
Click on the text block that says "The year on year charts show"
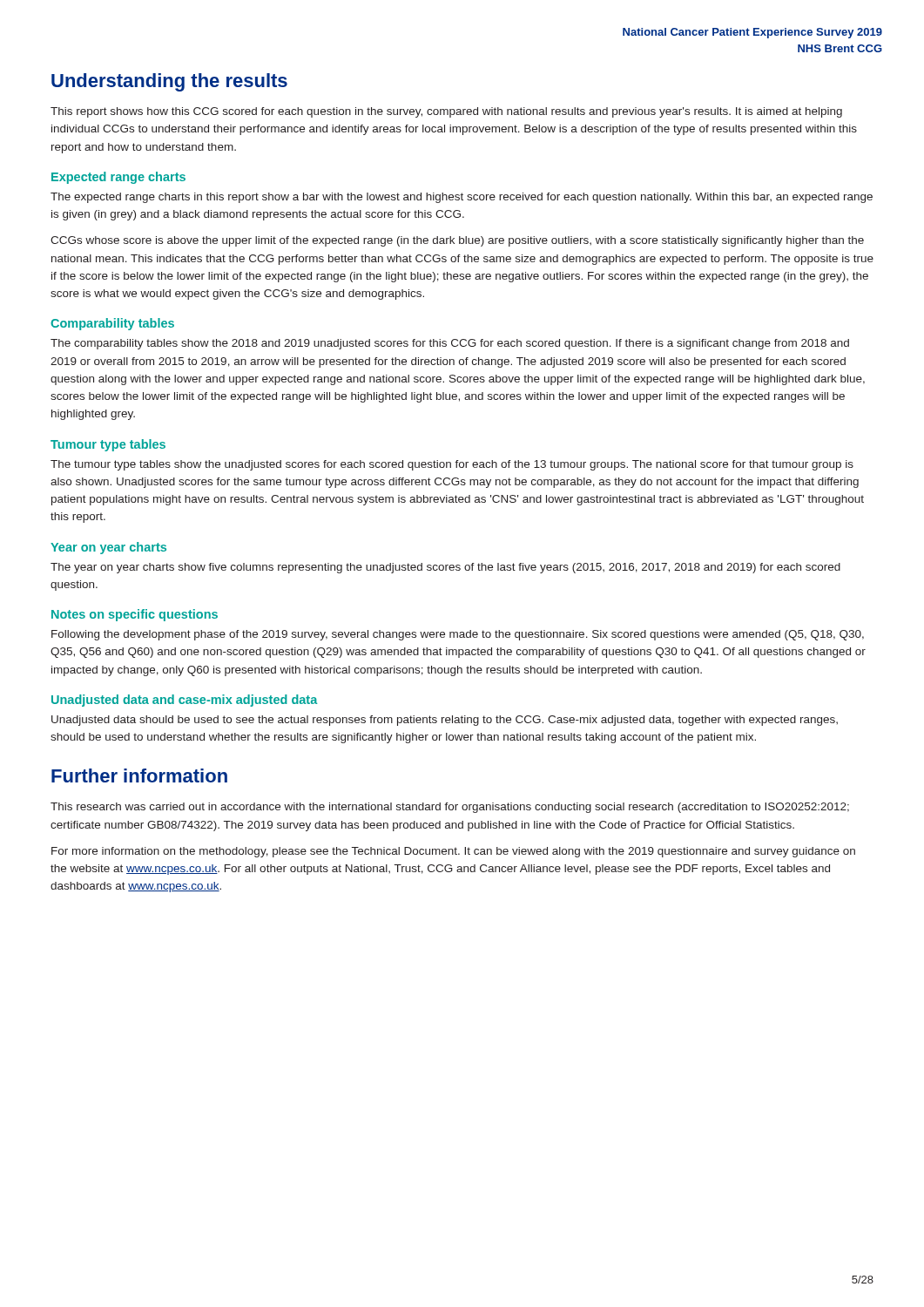coord(462,576)
